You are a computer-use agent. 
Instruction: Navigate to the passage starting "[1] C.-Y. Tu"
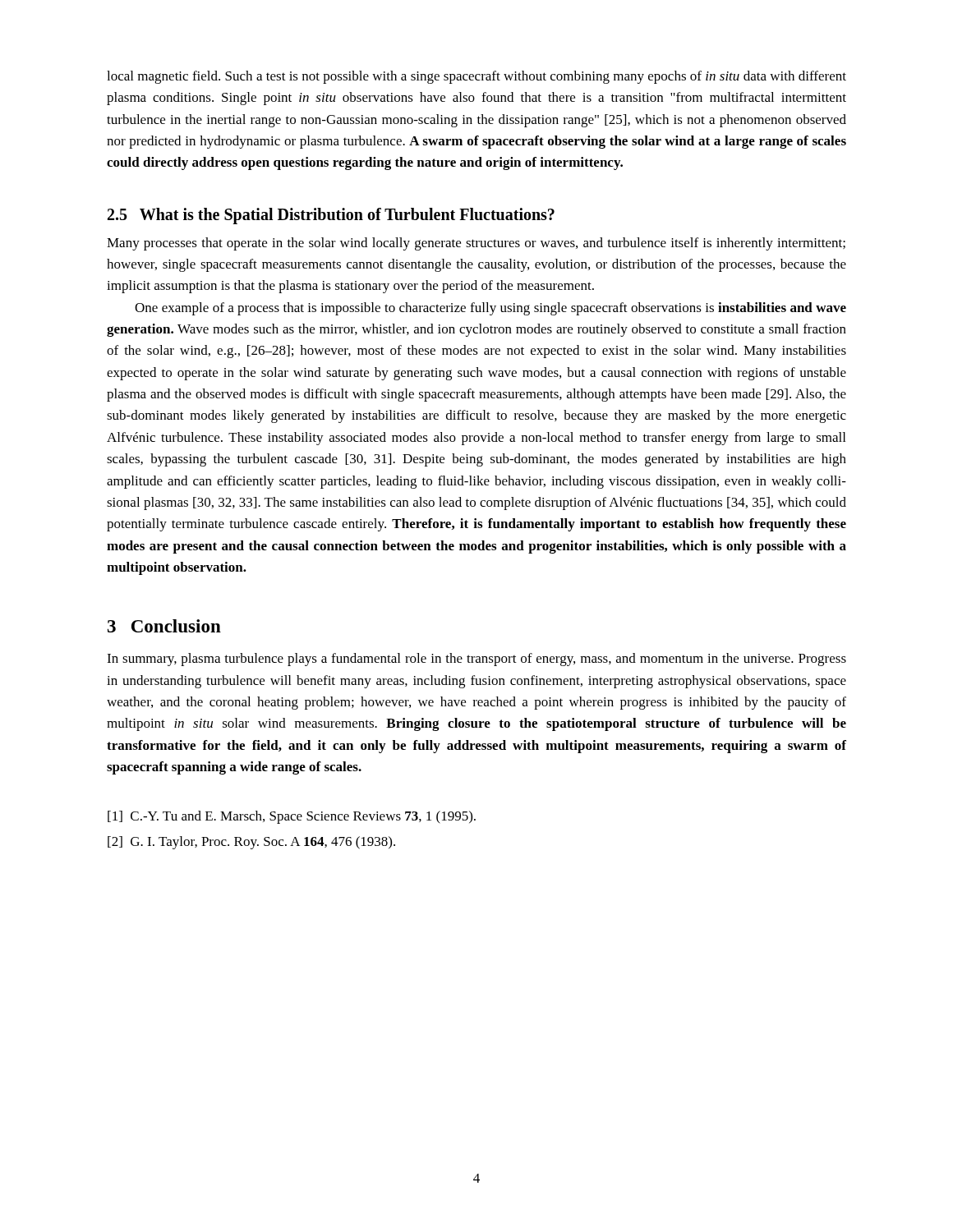[x=292, y=816]
